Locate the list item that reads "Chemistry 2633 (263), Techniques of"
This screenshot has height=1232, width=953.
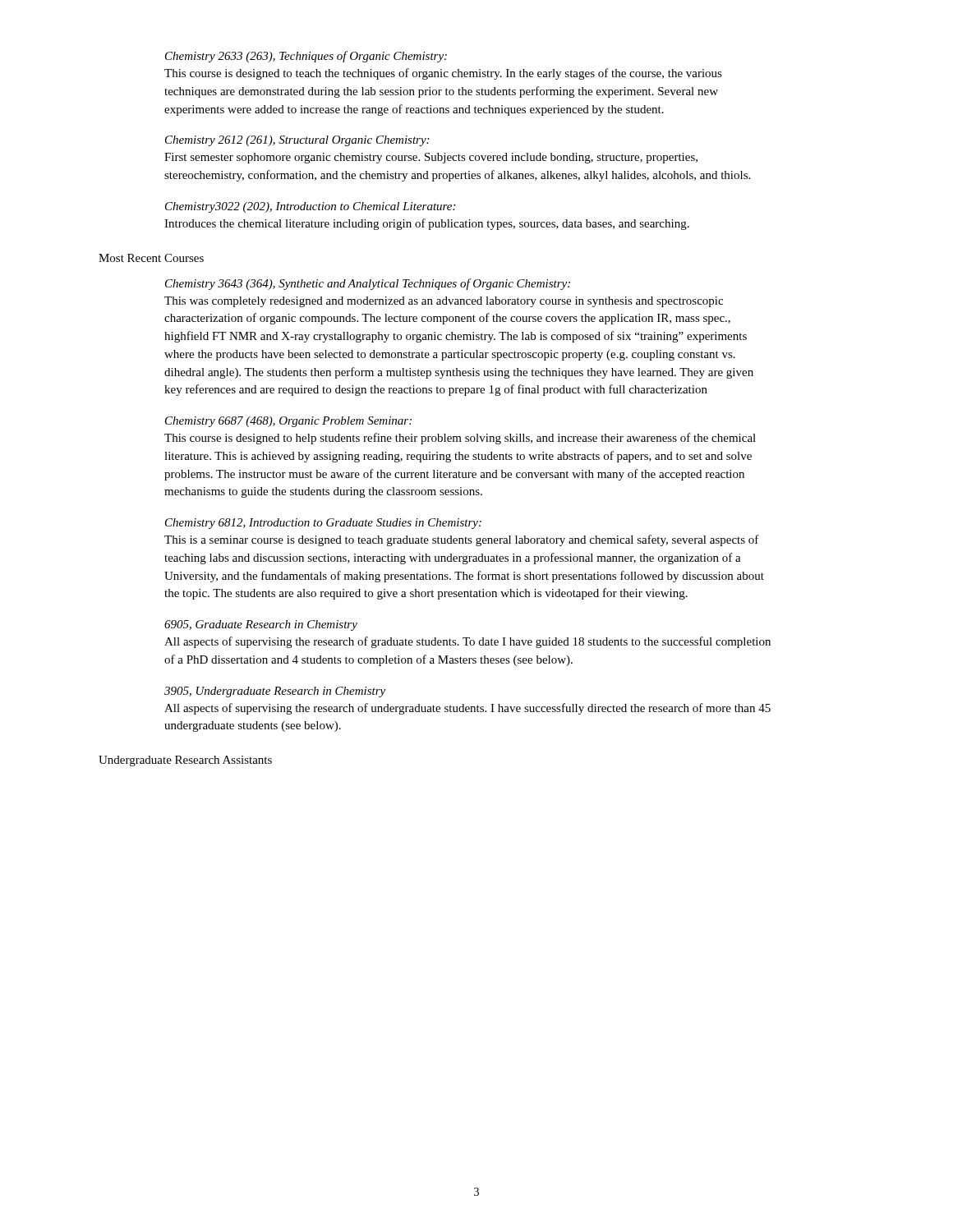click(468, 84)
